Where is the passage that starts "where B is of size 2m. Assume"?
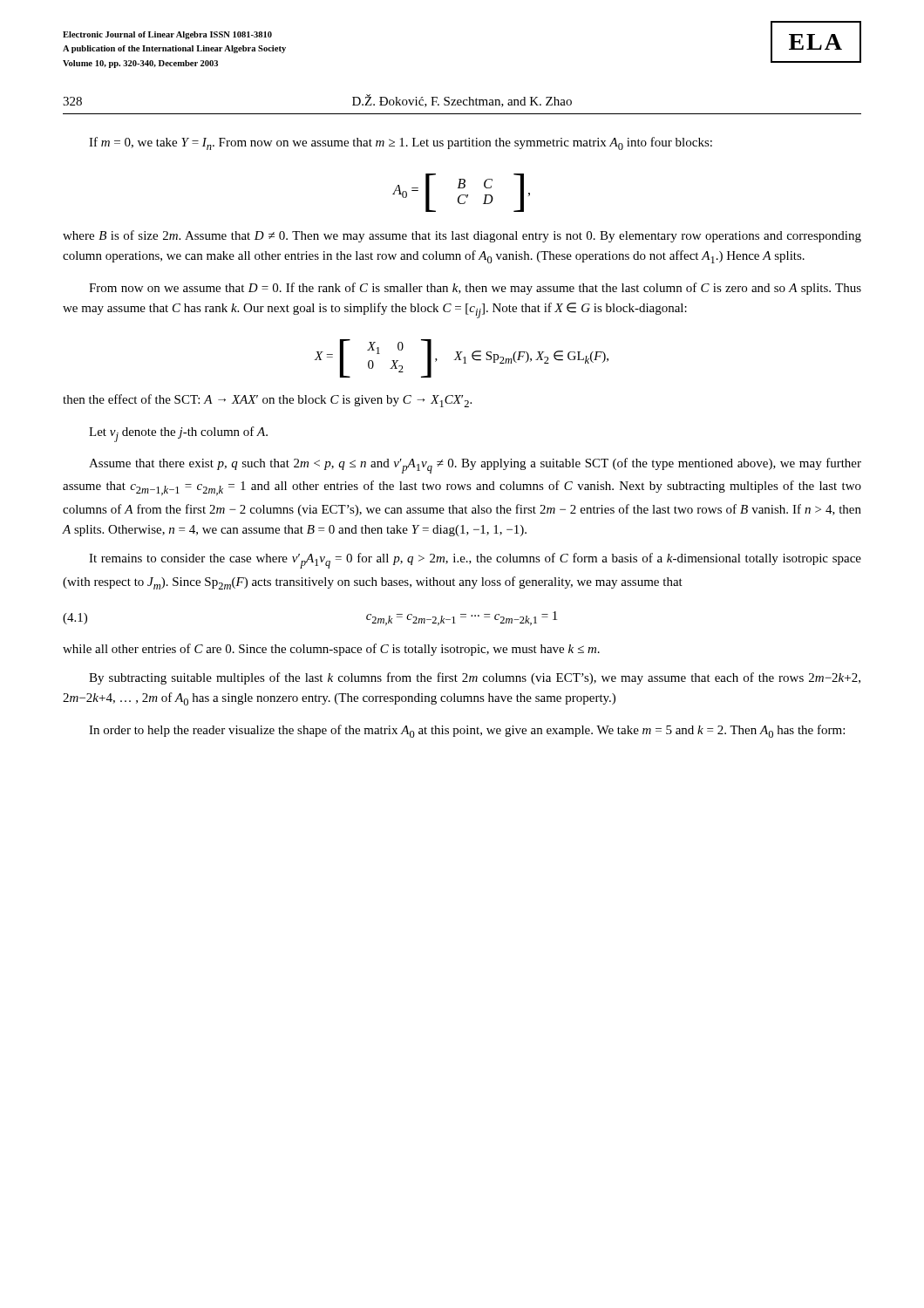 462,247
